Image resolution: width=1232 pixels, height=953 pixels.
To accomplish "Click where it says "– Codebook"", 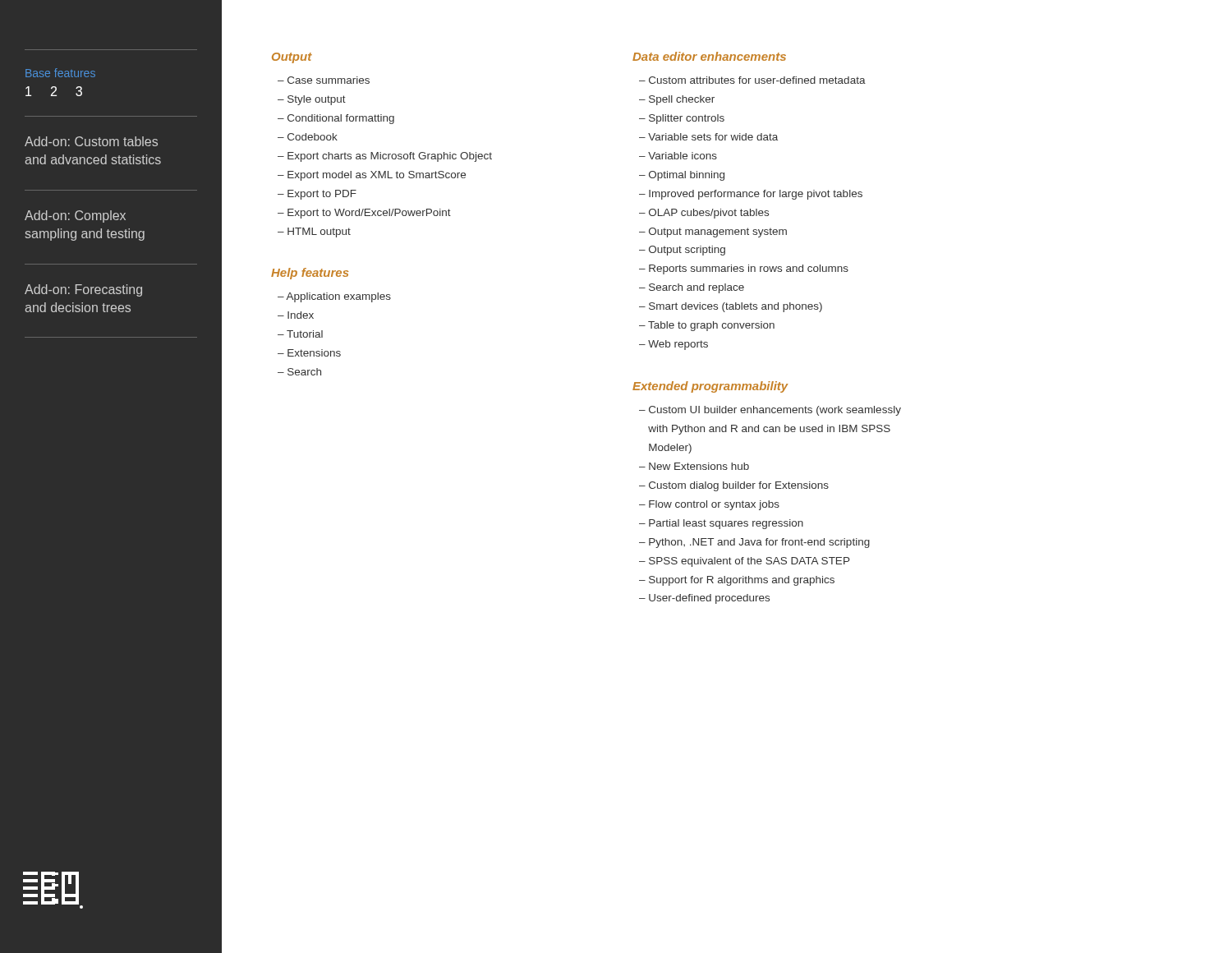I will pos(308,137).
